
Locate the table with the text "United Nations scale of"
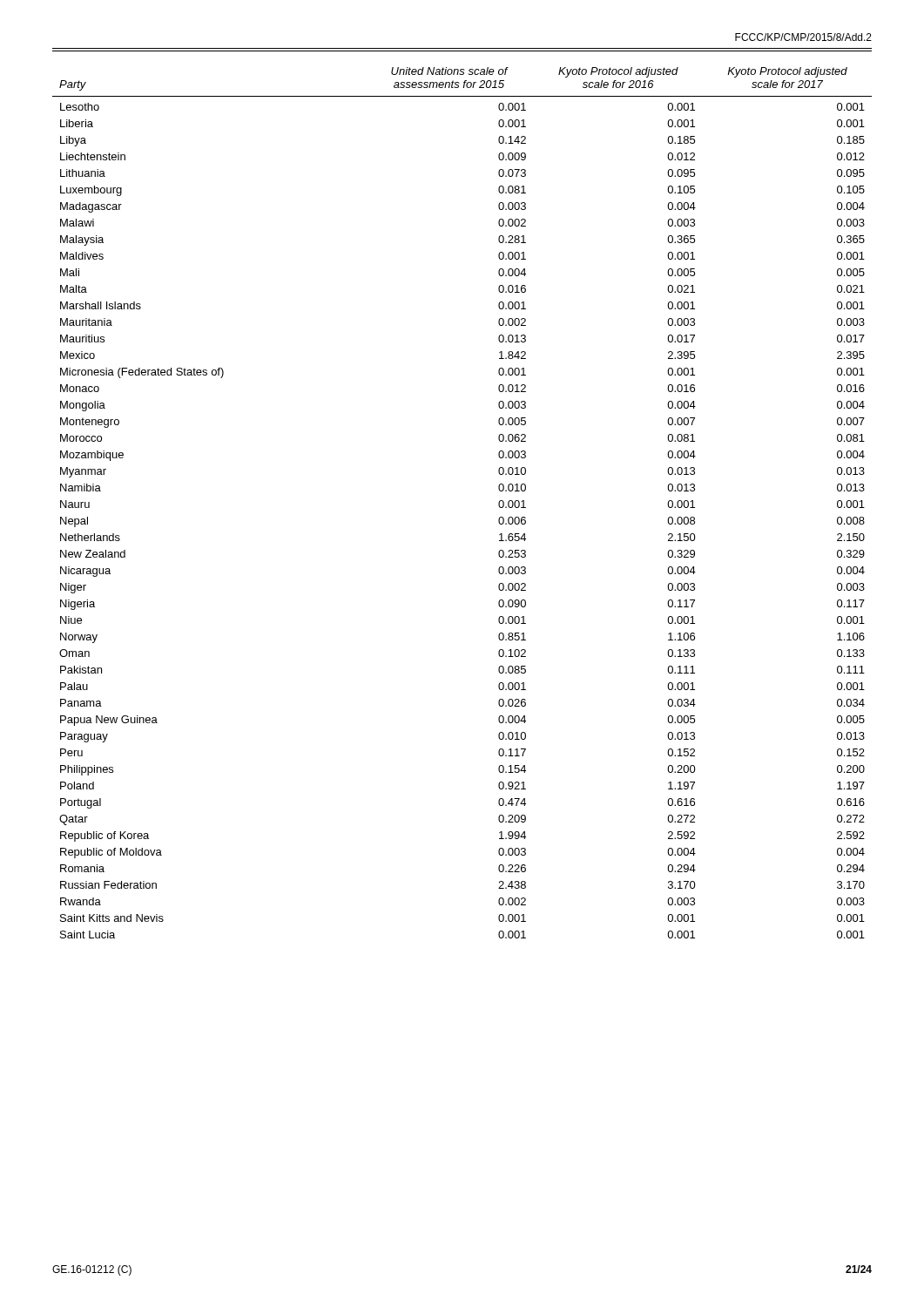coord(462,502)
